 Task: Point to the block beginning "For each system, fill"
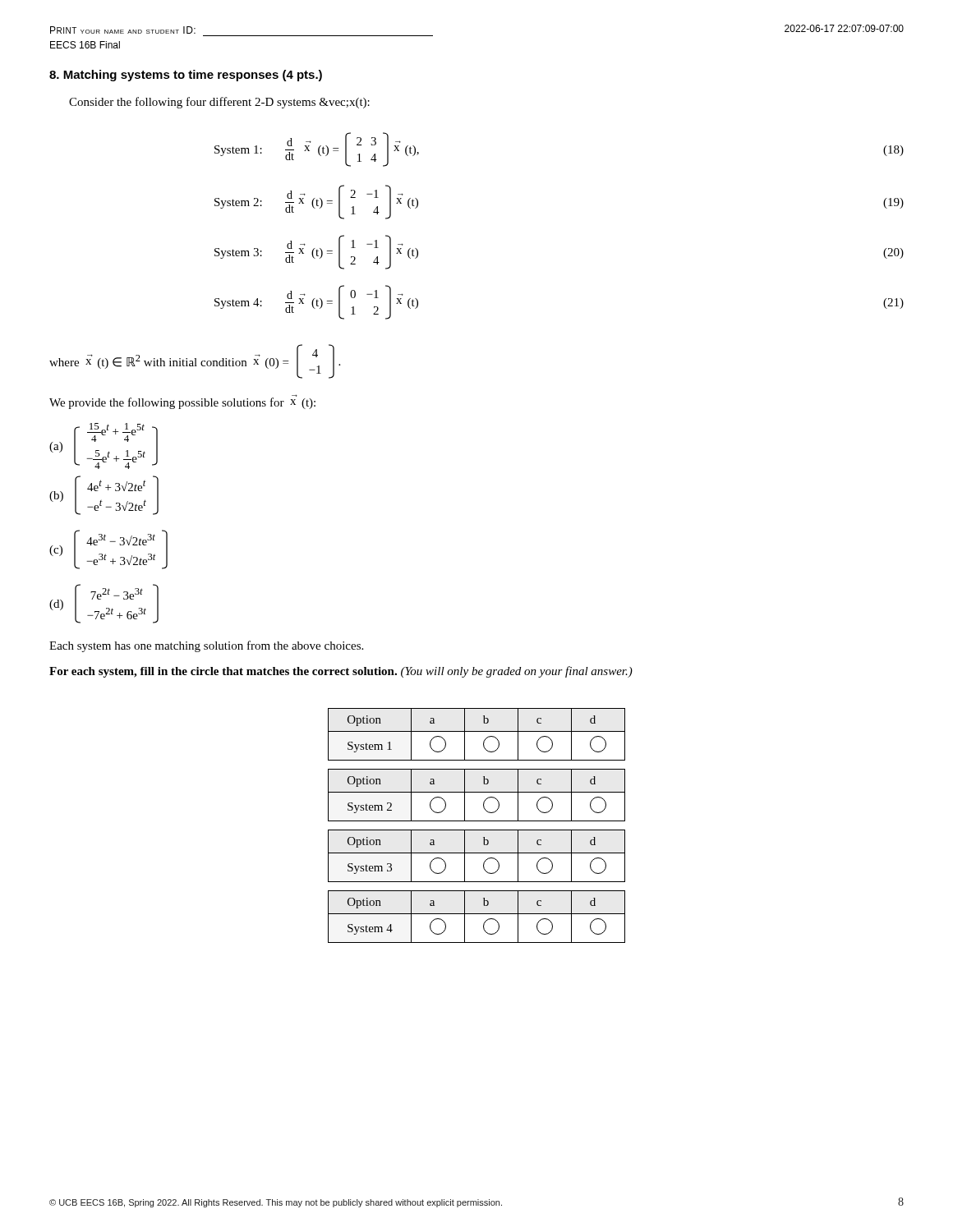[x=341, y=671]
